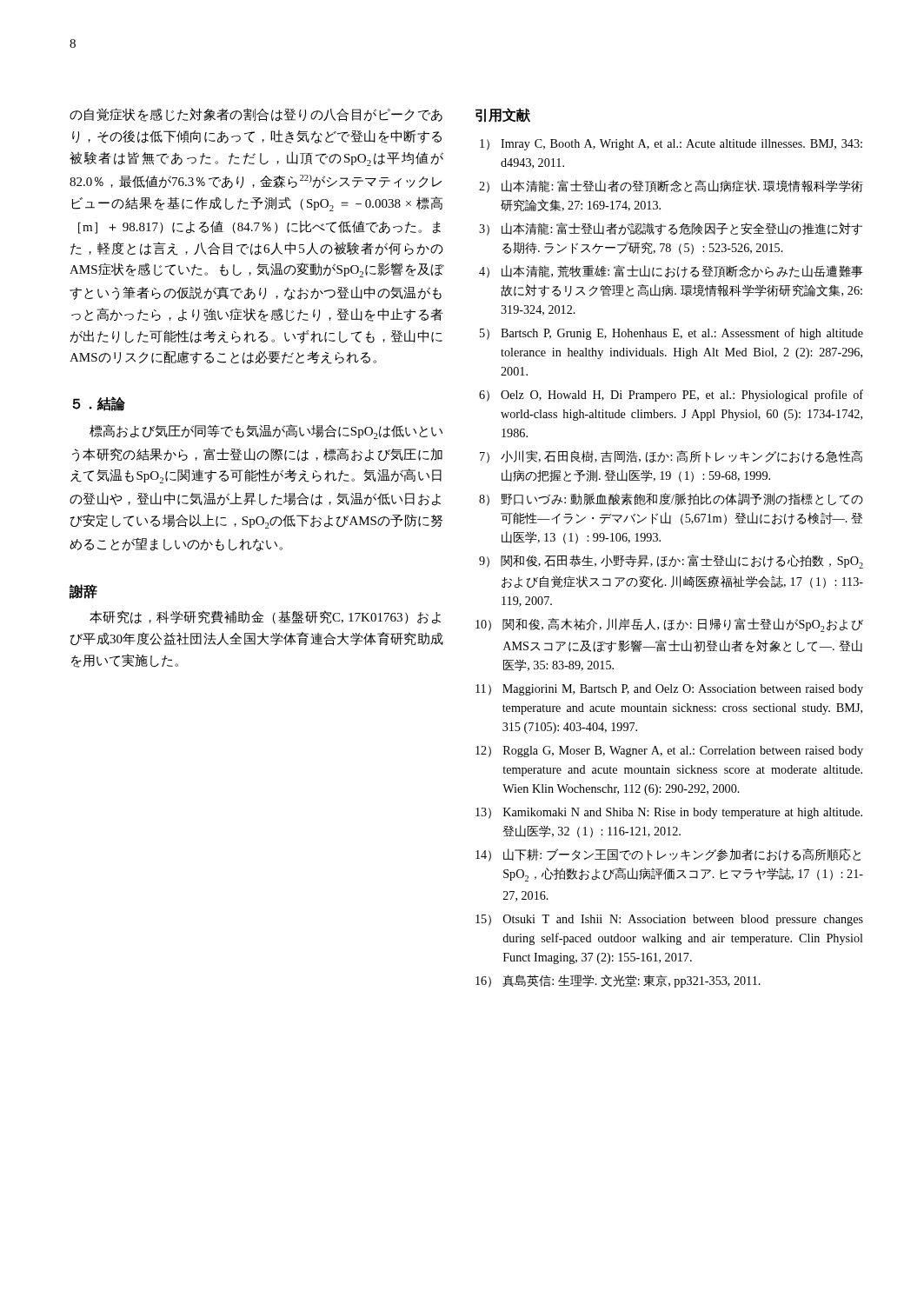924x1304 pixels.
Task: Locate the text block starting "の自覚症状を感じた対象者の割合は登りの八合目がピークであり，その後は低下傾向にあって，吐き気などで登山を中断する被験者は皆無であった。ただし，山頂でのSpO2は平均値が82.0％，最低値が76.3％であり，金森ら22)がシステマティックレビューの結果を基に作成した予測式（SpO2 ＝－0.0038 × 標高［m］＋ 98.817）による値（84.7％）に比べて低値であった。また，軽度とは言え，八合目では6人中5人の被験者が何らかのAMS症状を感じていた。もし，気温の変動がSpO2に影響を及ぼすという筆者らの仮説が真であり，なおかつ登山中の気温がもっと高かったら，より強い症状を感じたり，登山を中止する者が出たりした可能性は考えられる。いずれにしても，登山中にAMSのリスクに配慮することは必要だと考えられる。"
Action: click(x=256, y=237)
